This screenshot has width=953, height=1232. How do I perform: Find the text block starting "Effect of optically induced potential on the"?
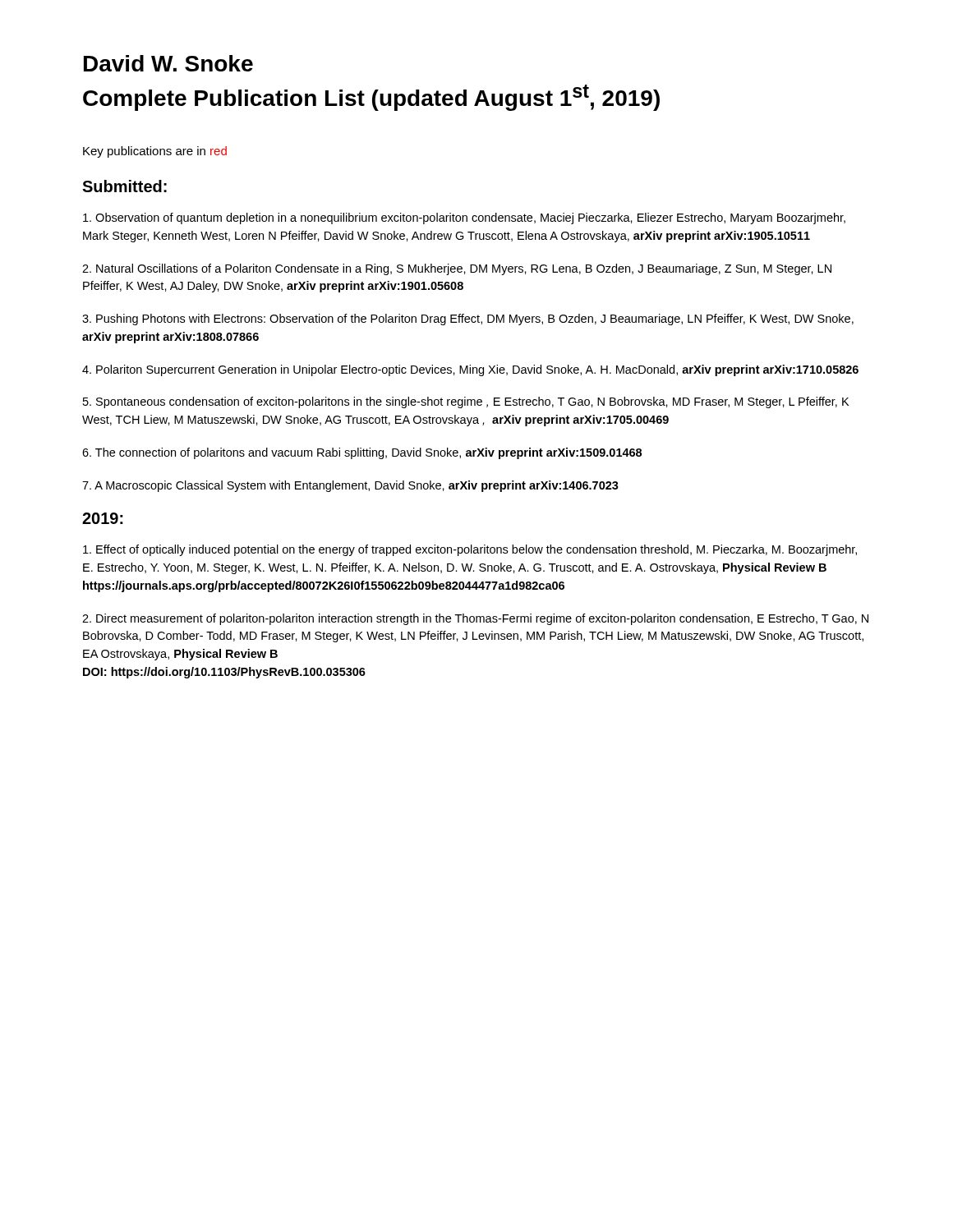coord(476,568)
